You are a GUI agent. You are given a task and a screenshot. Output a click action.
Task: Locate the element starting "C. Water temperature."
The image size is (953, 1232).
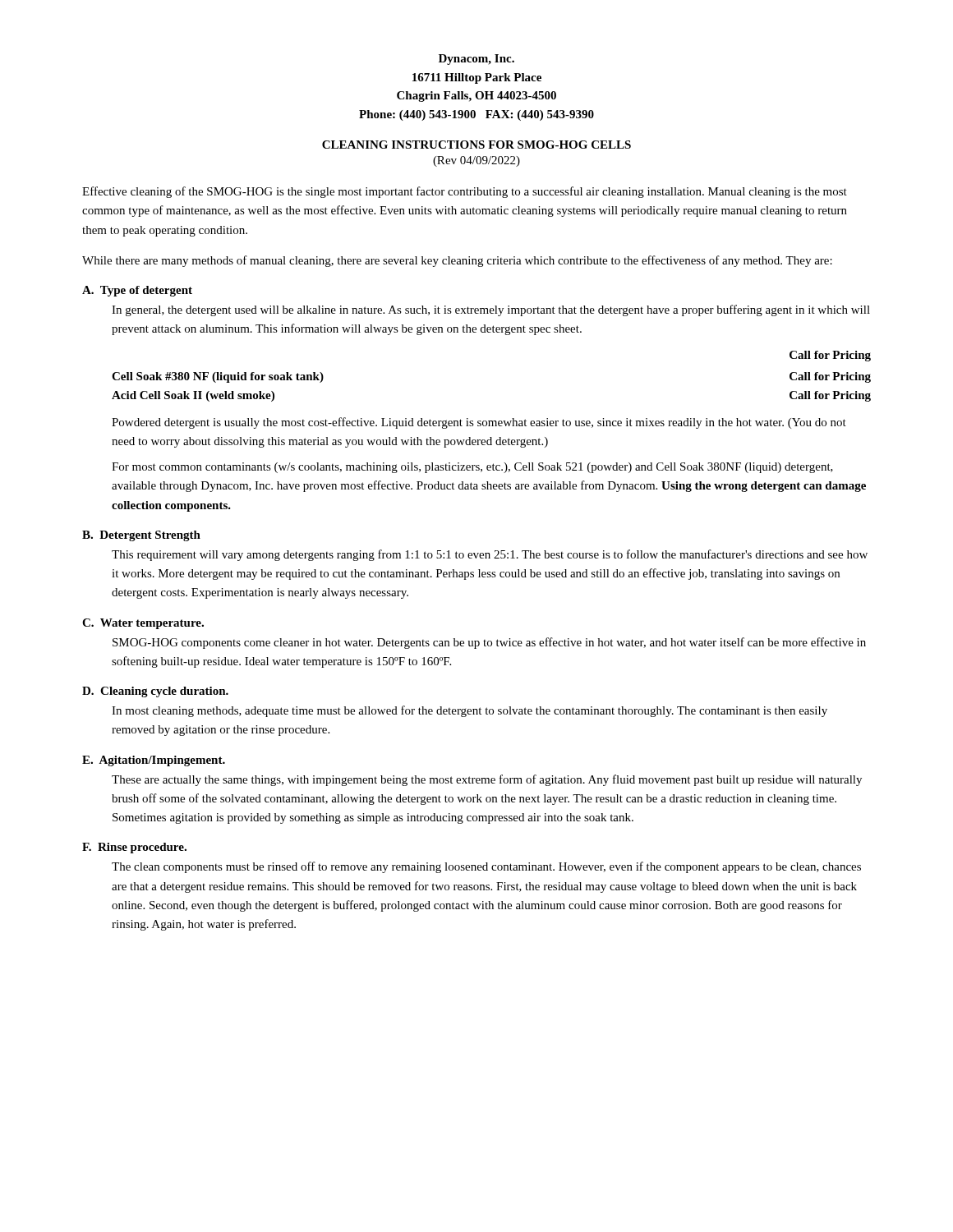point(143,622)
